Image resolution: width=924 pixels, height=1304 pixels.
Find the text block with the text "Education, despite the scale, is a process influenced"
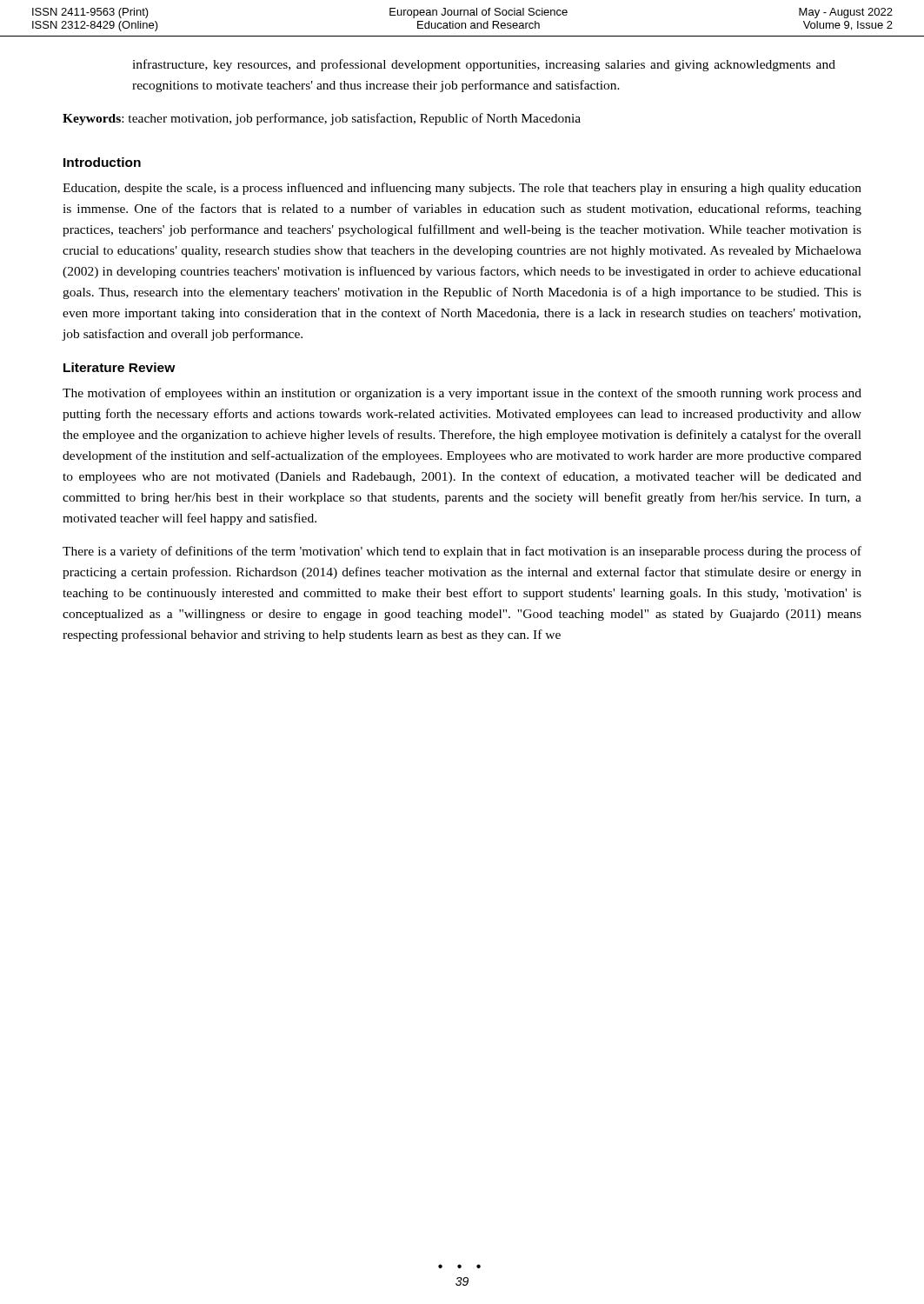coord(462,260)
